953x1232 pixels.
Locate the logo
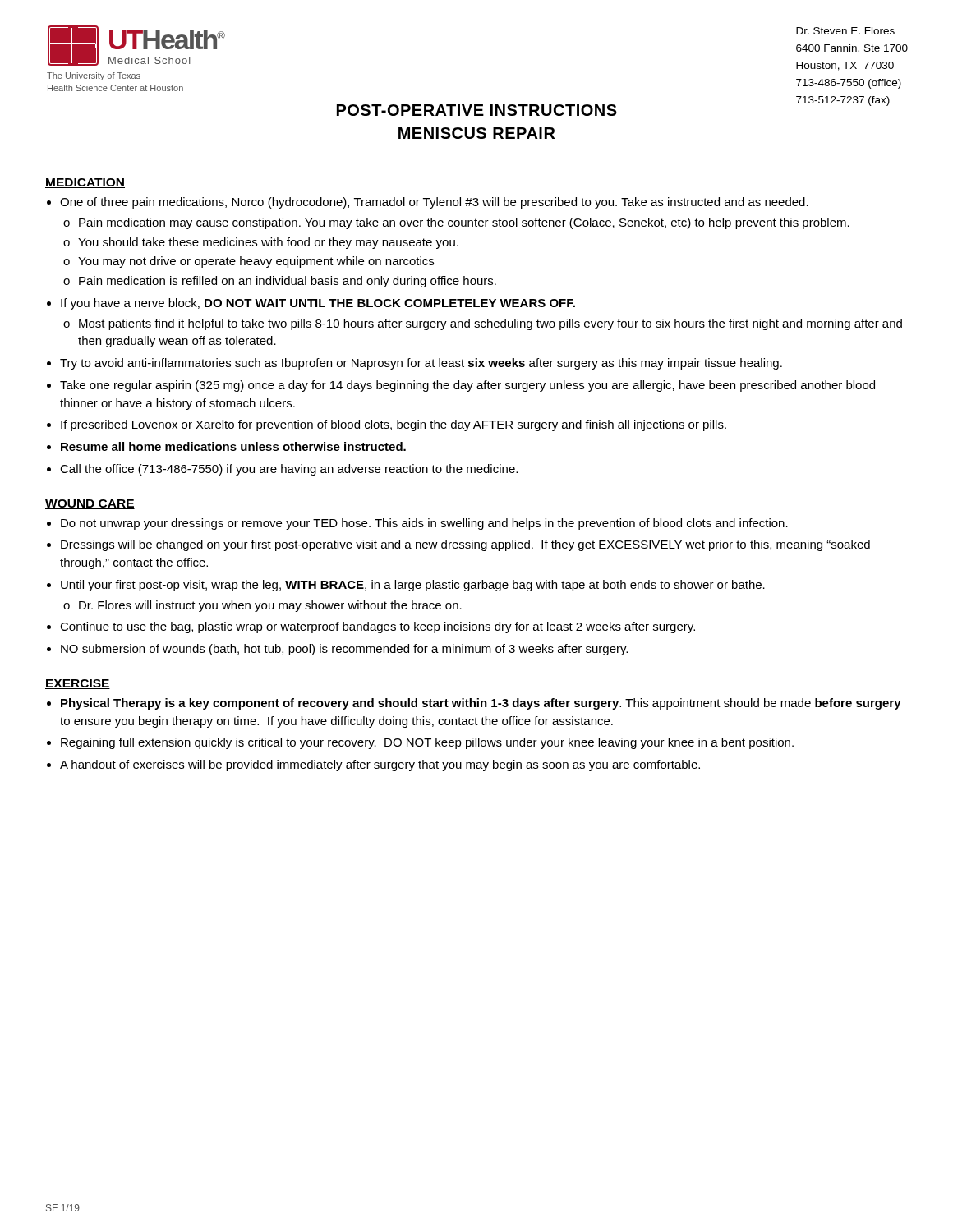tap(135, 59)
